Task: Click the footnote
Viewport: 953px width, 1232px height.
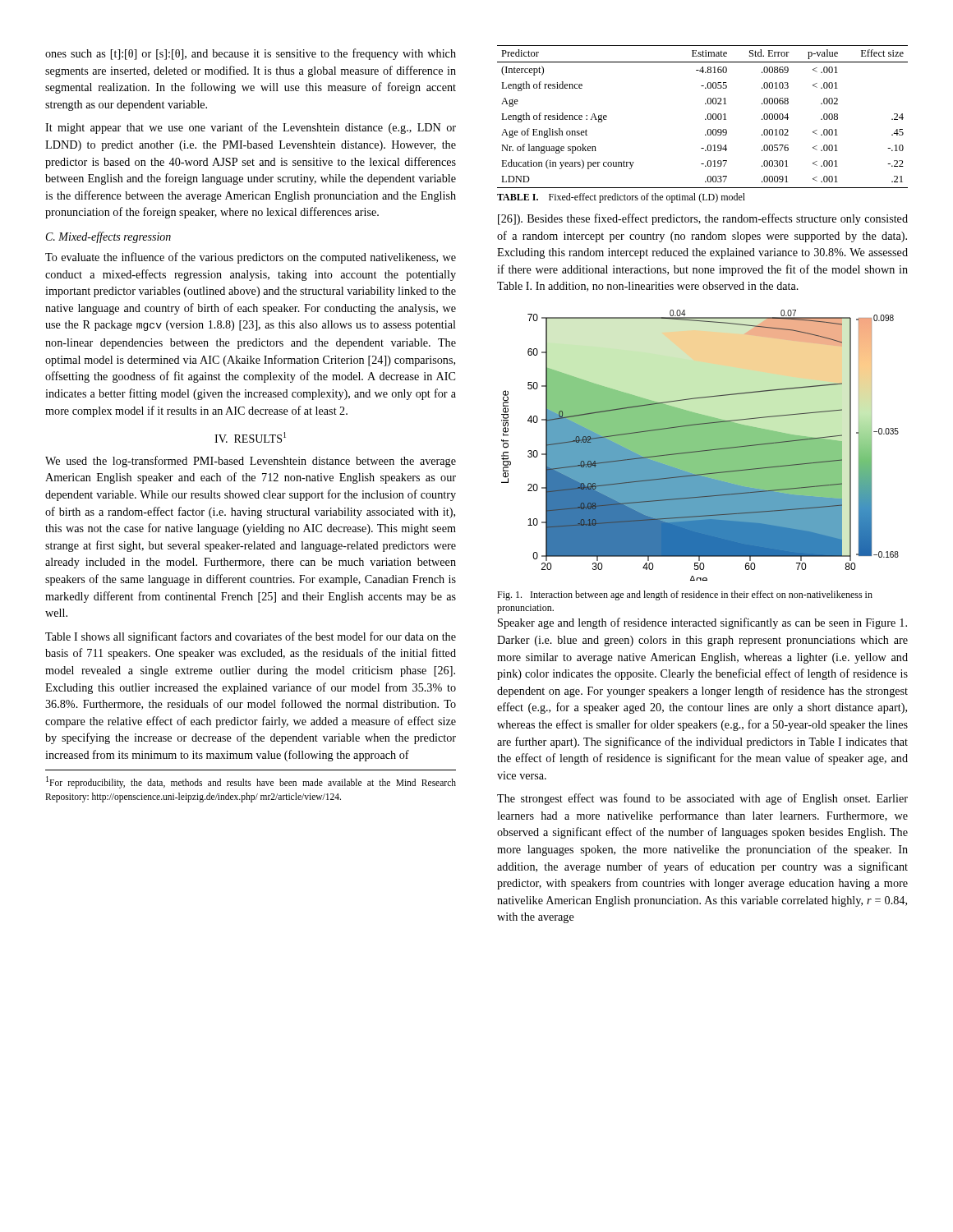Action: click(251, 789)
